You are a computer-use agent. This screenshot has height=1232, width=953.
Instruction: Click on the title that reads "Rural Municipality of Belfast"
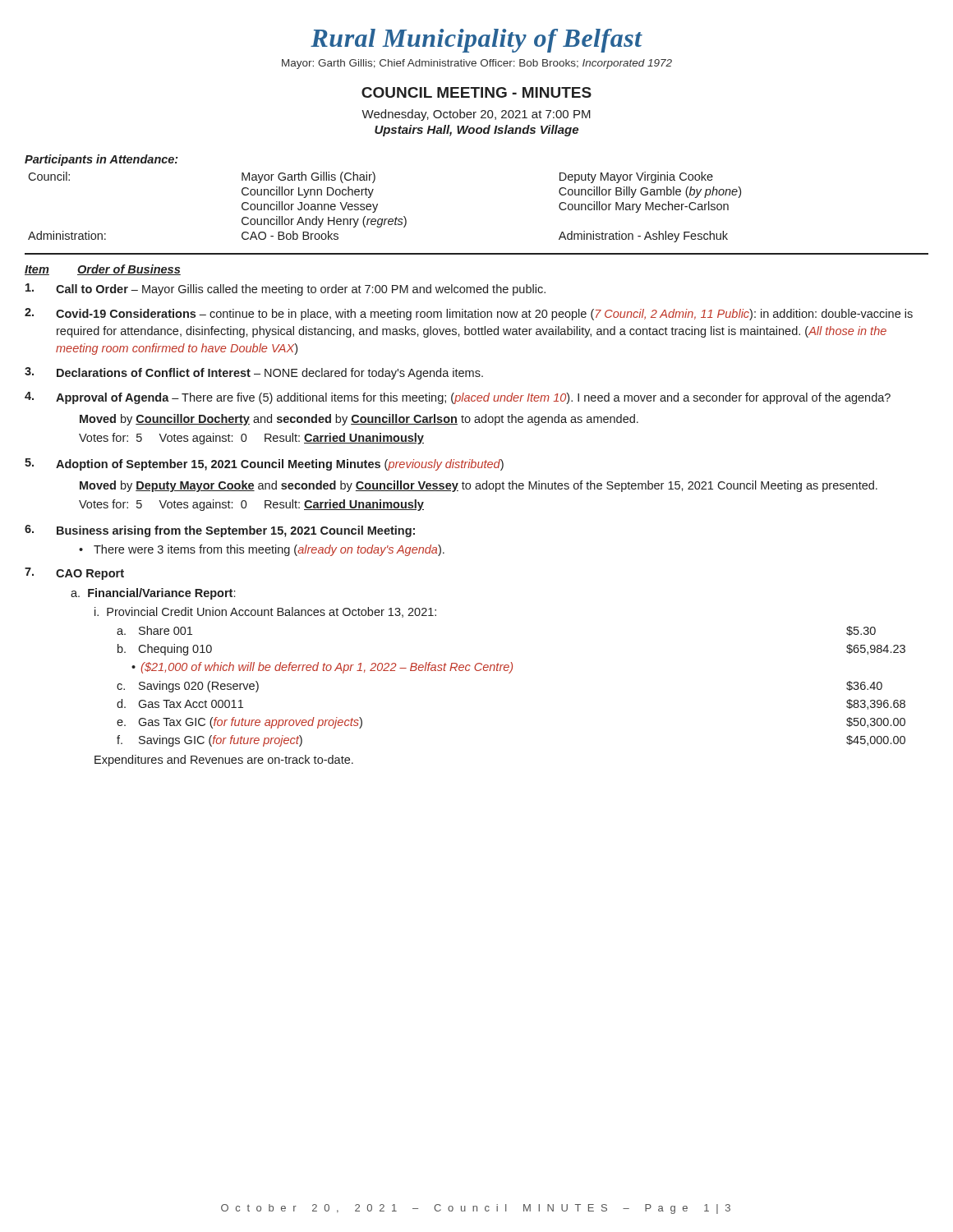click(476, 38)
